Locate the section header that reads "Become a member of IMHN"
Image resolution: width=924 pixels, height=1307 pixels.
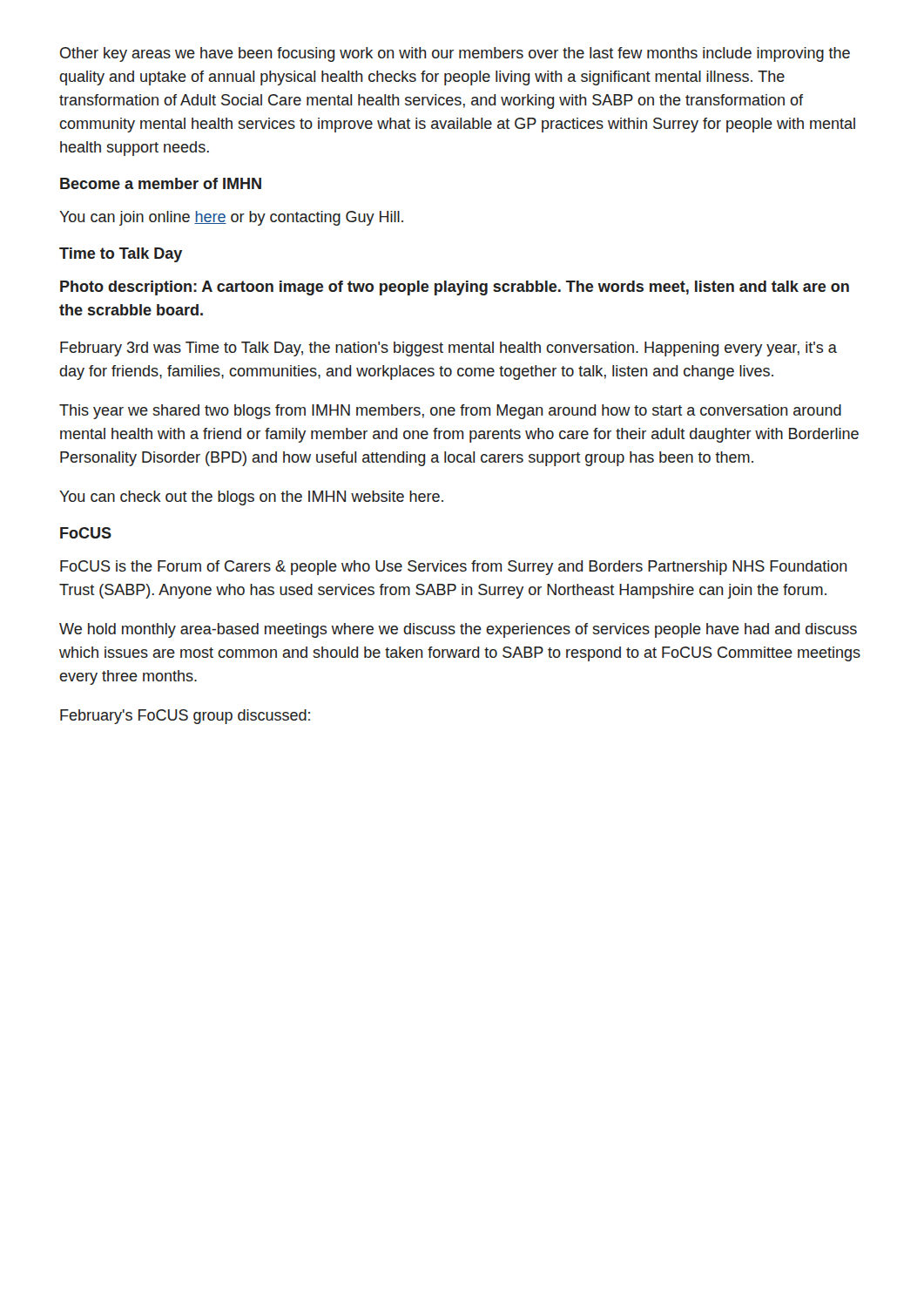coord(161,184)
